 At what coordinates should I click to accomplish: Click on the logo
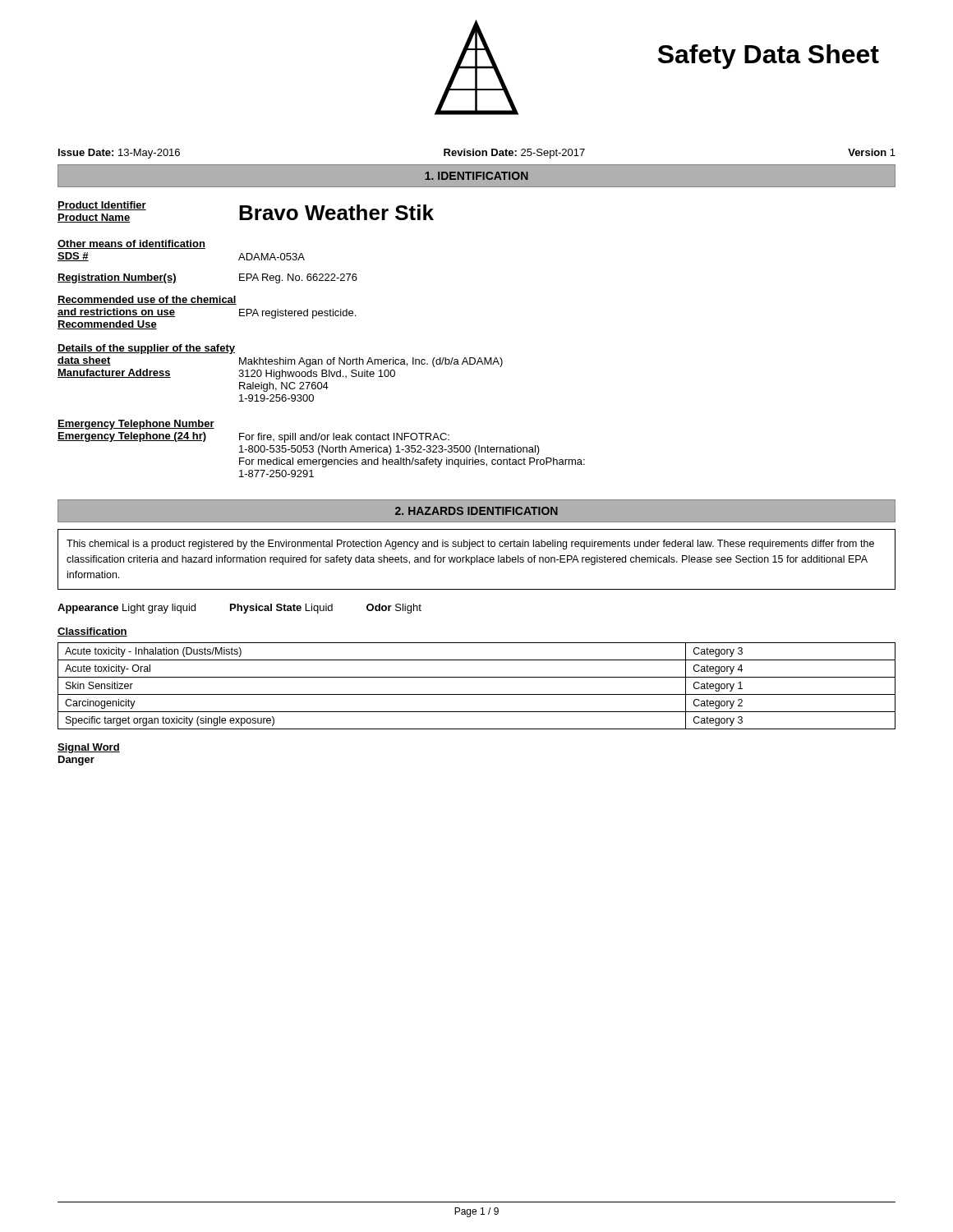point(476,71)
